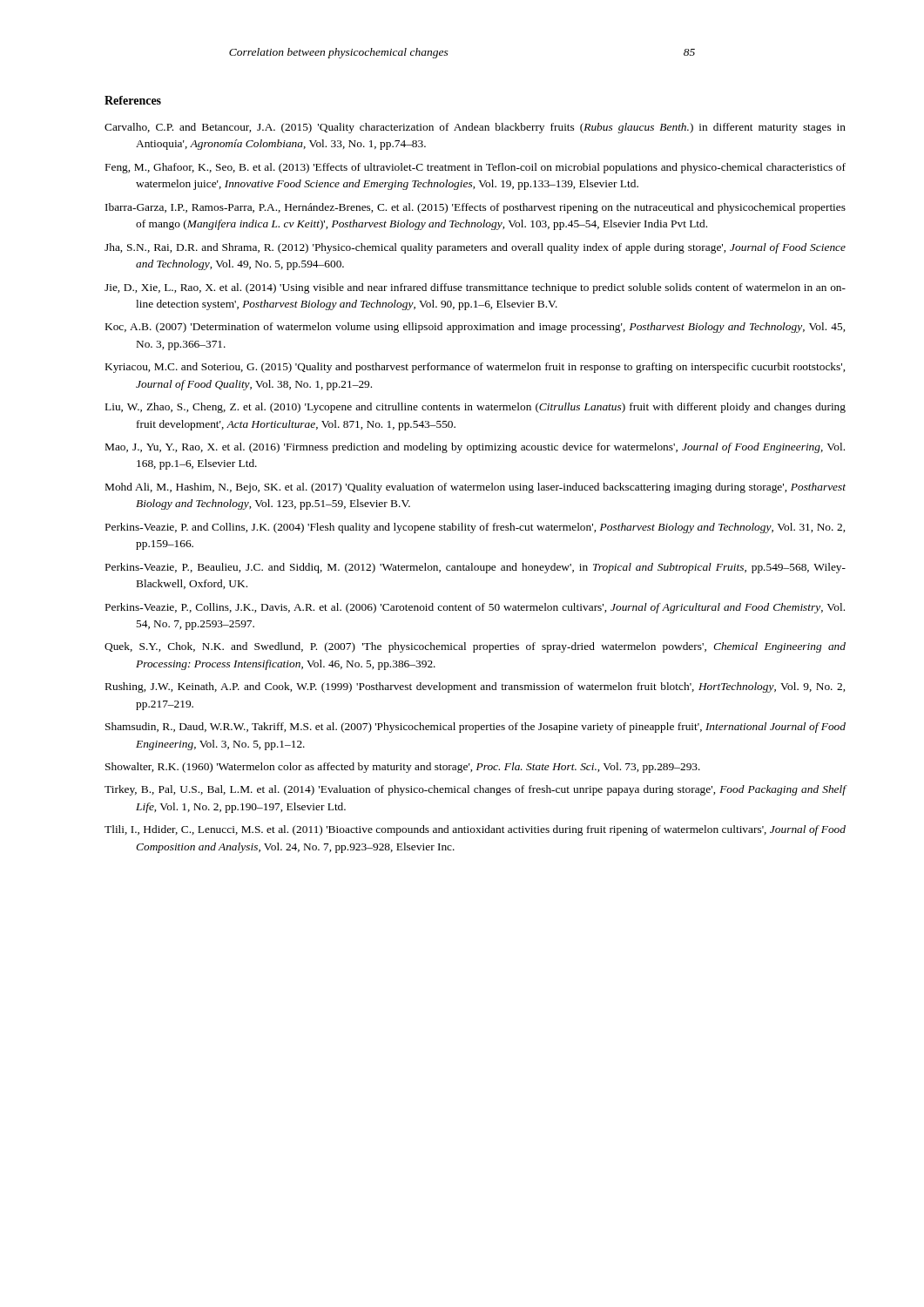Where is the passage that starts "Mohd Ali, M., Hashim, N.,"?
The width and height of the screenshot is (924, 1307).
[475, 495]
